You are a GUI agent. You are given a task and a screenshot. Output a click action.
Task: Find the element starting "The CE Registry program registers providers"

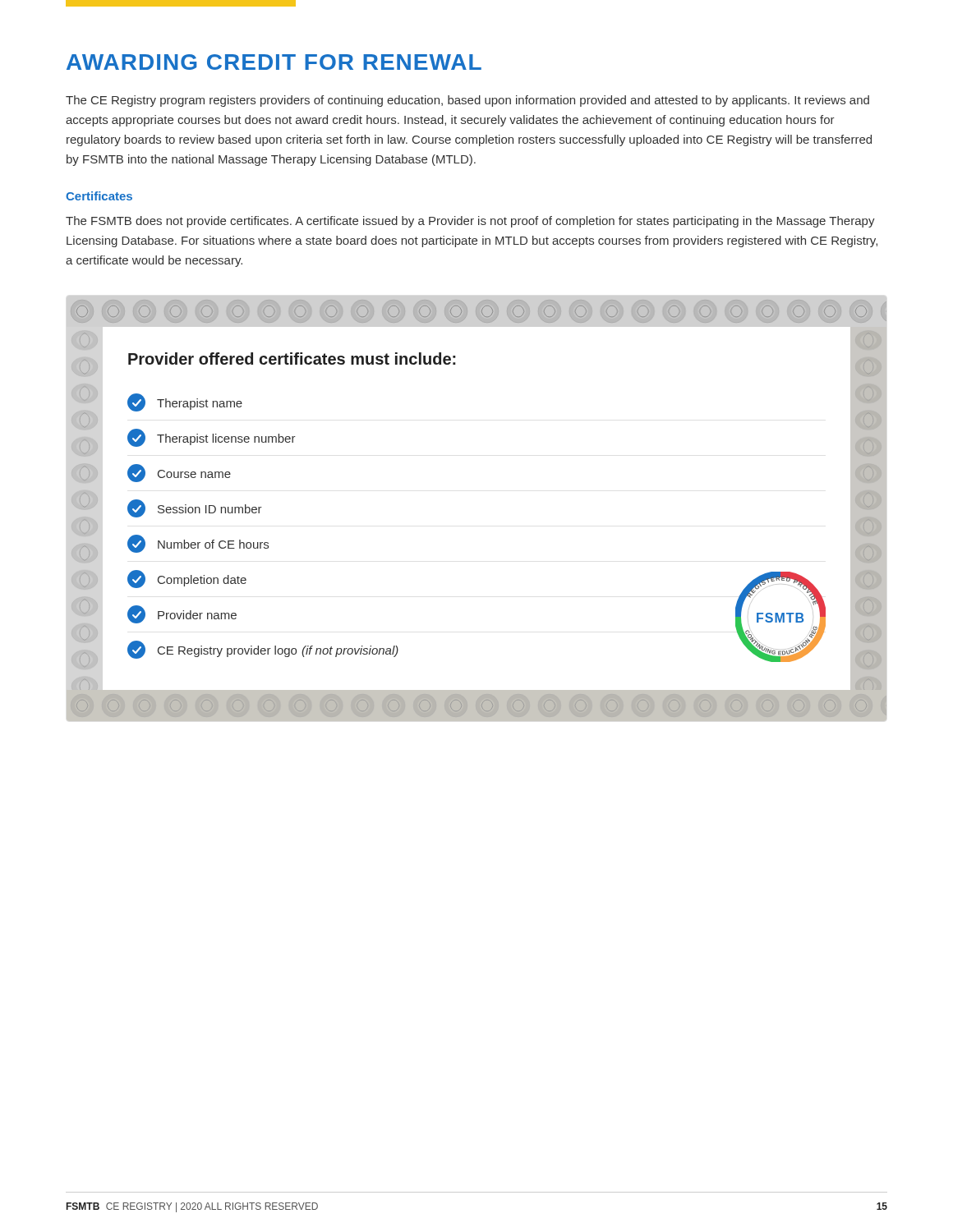[x=476, y=130]
